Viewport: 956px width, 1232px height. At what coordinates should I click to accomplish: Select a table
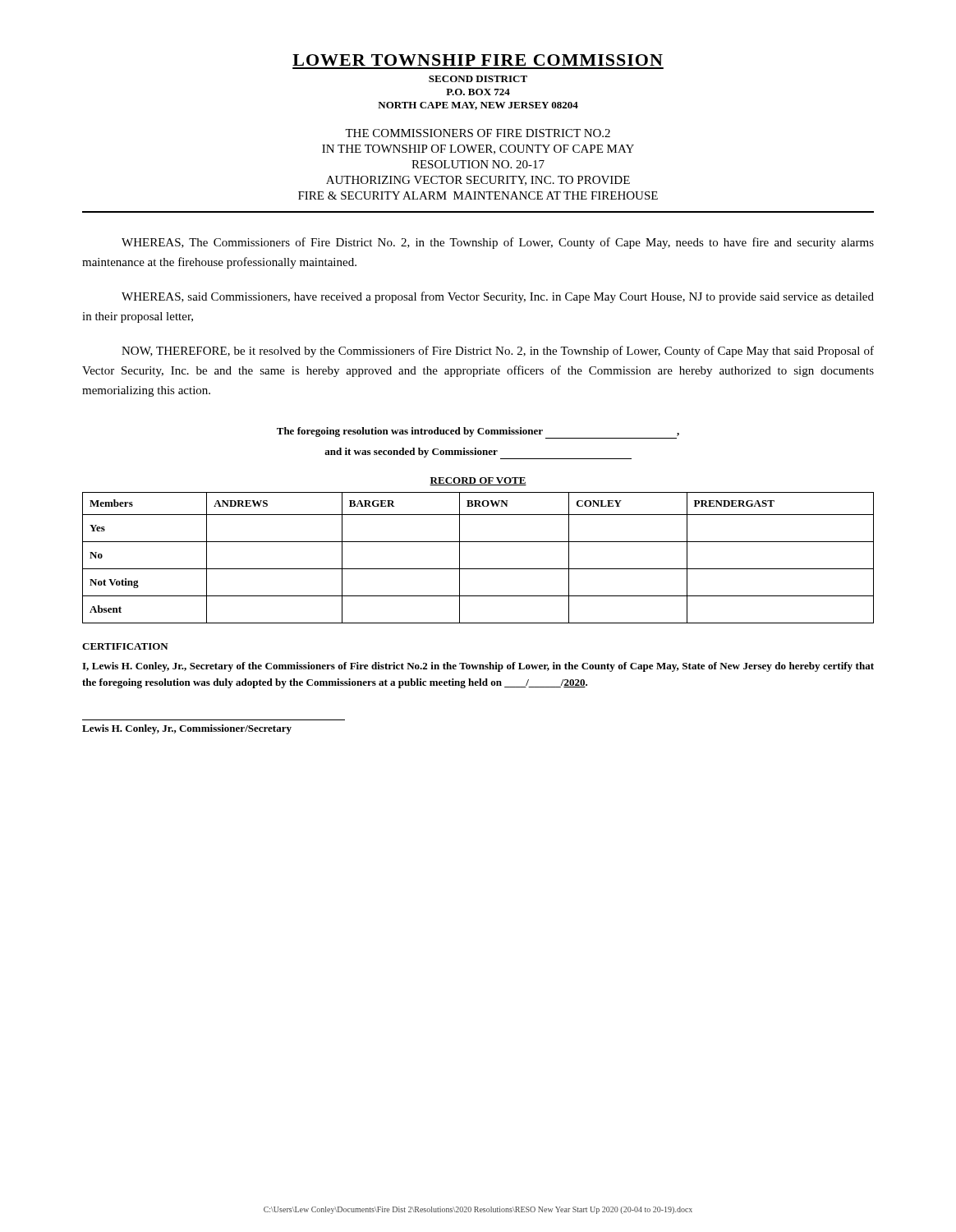tap(478, 558)
